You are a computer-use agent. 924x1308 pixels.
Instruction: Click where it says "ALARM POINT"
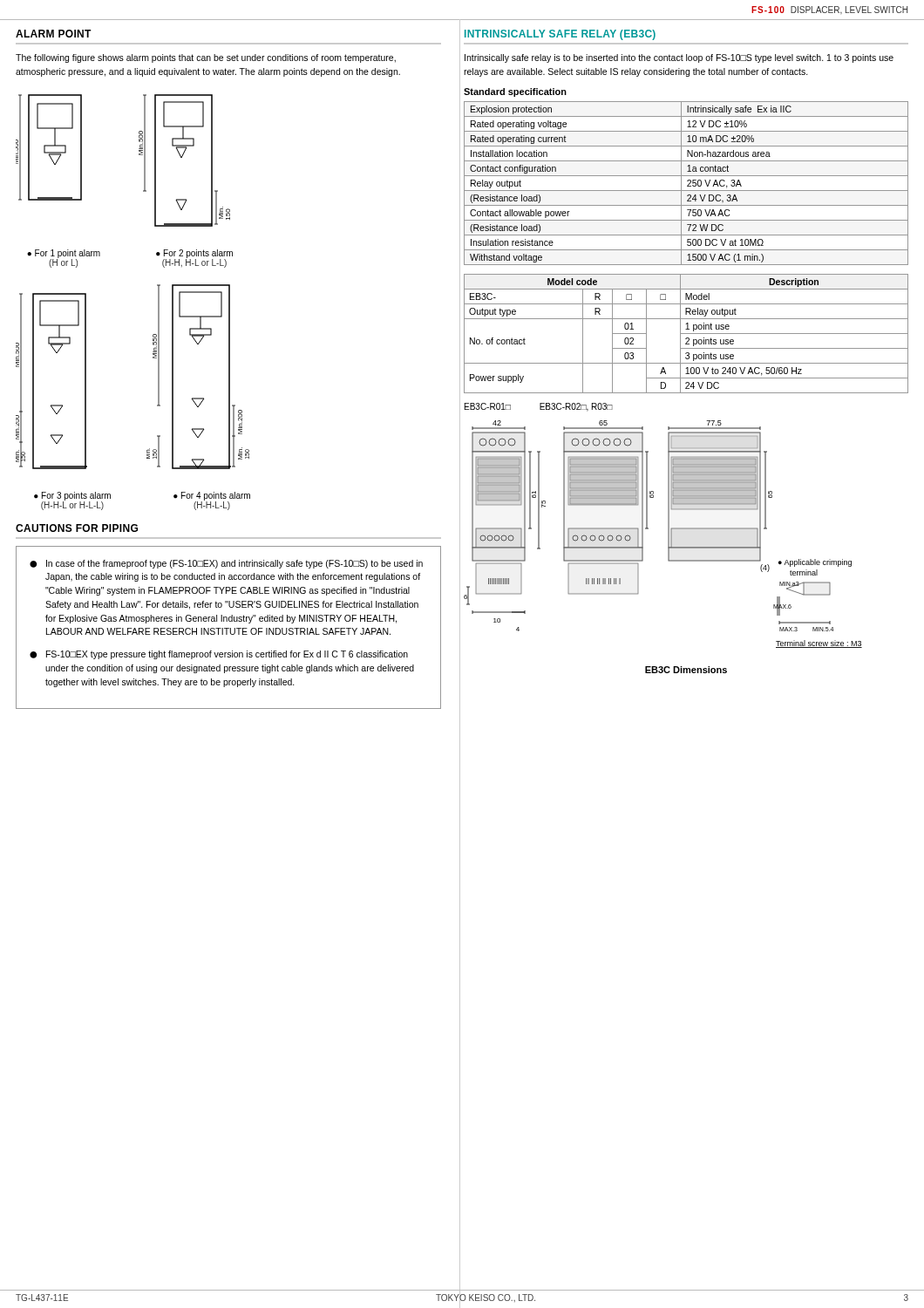(x=228, y=36)
